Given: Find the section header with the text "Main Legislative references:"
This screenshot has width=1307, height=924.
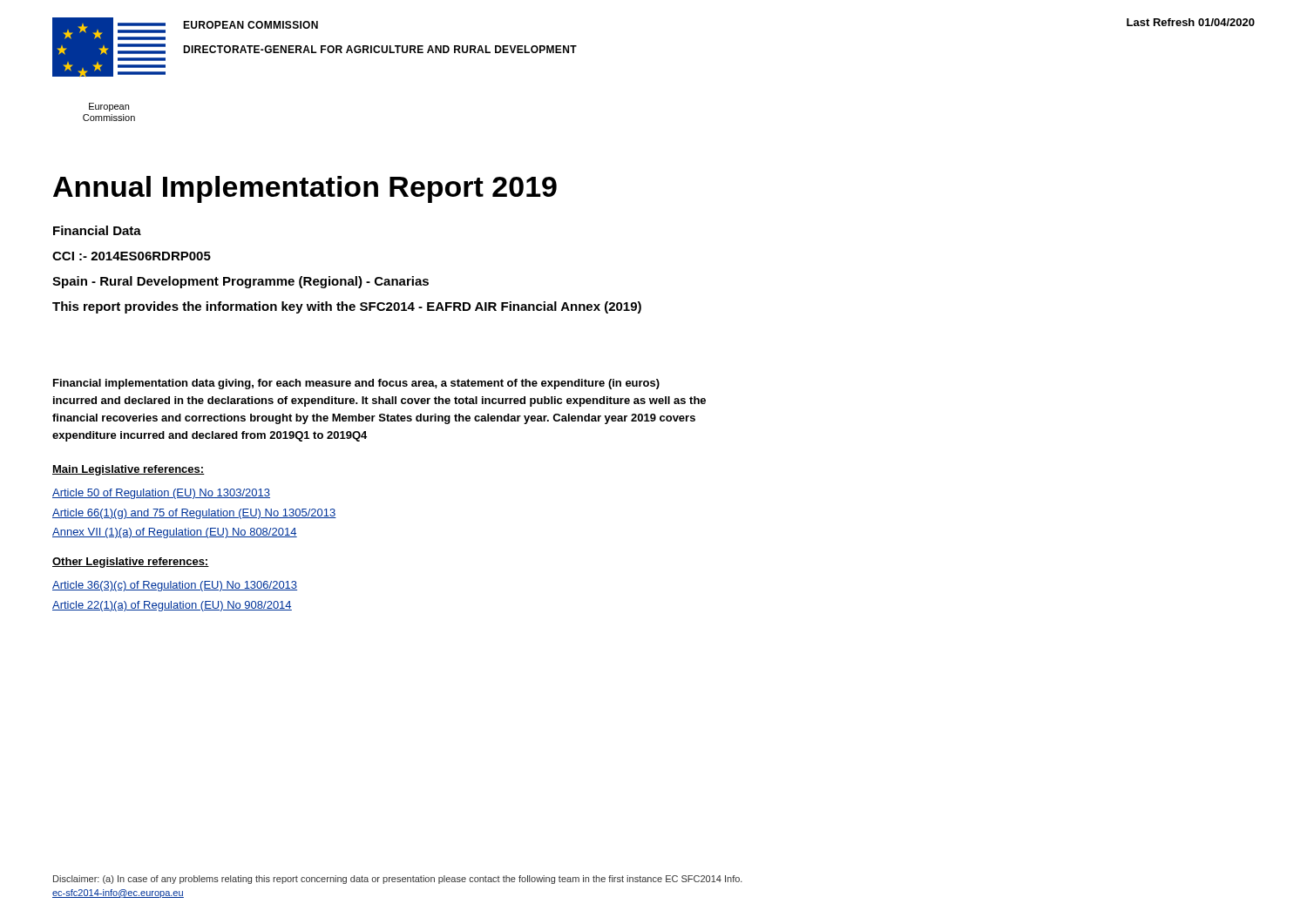Looking at the screenshot, I should pos(128,469).
